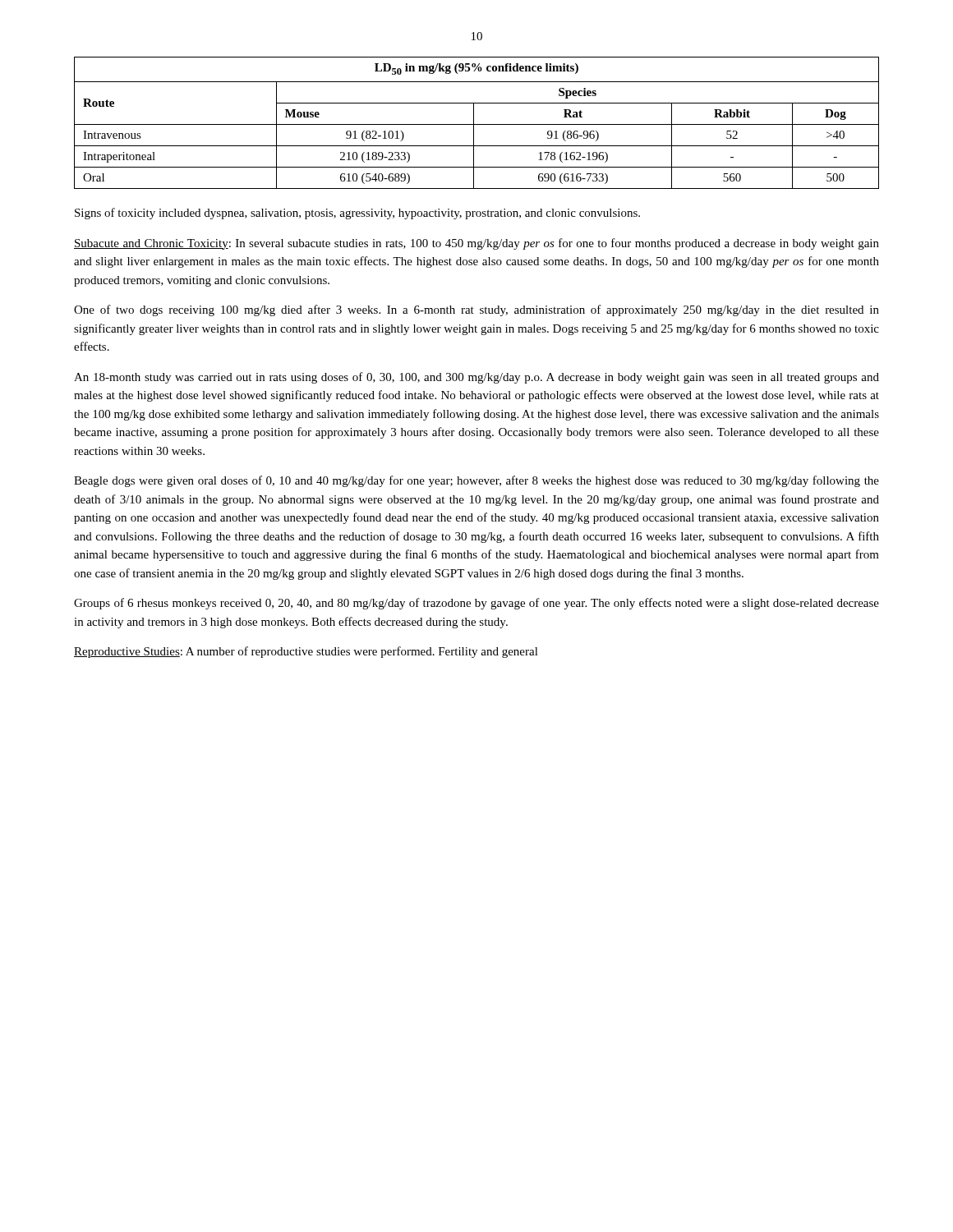Viewport: 953px width, 1232px height.
Task: Click on the text block with the text "Beagle dogs were"
Action: [x=476, y=527]
